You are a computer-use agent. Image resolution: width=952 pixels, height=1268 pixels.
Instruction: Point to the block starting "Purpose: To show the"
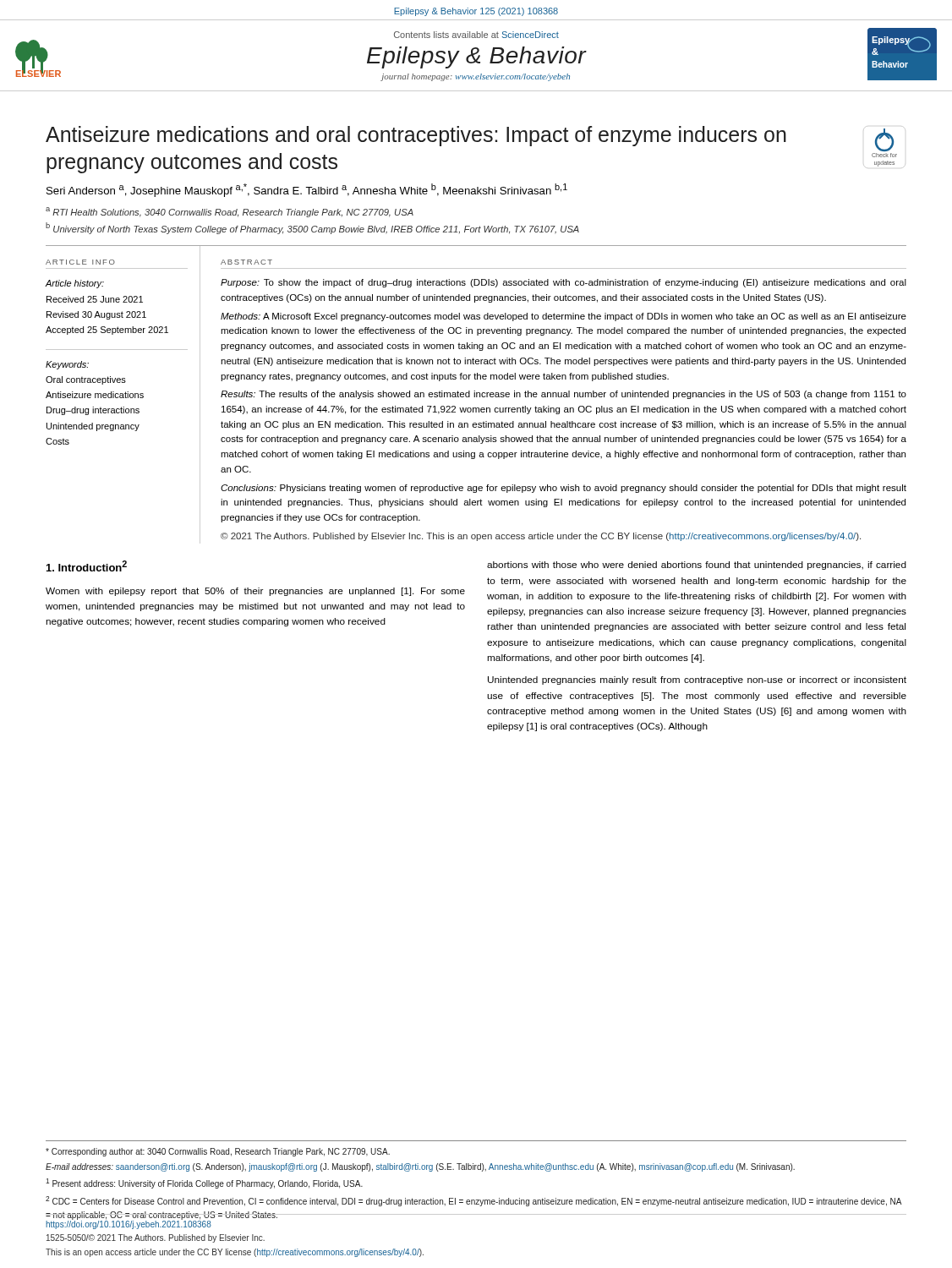(x=563, y=410)
